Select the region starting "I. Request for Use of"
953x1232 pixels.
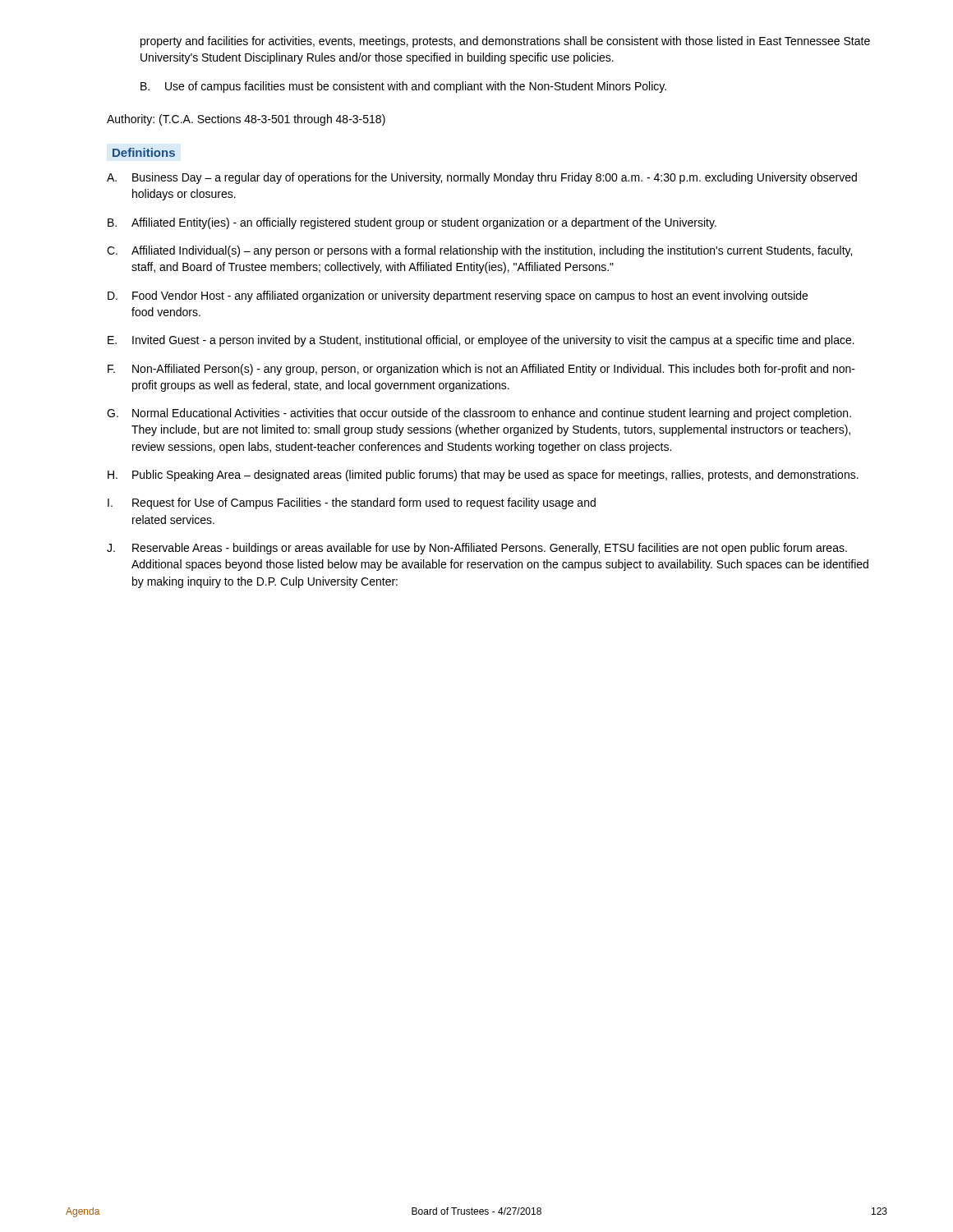click(489, 511)
